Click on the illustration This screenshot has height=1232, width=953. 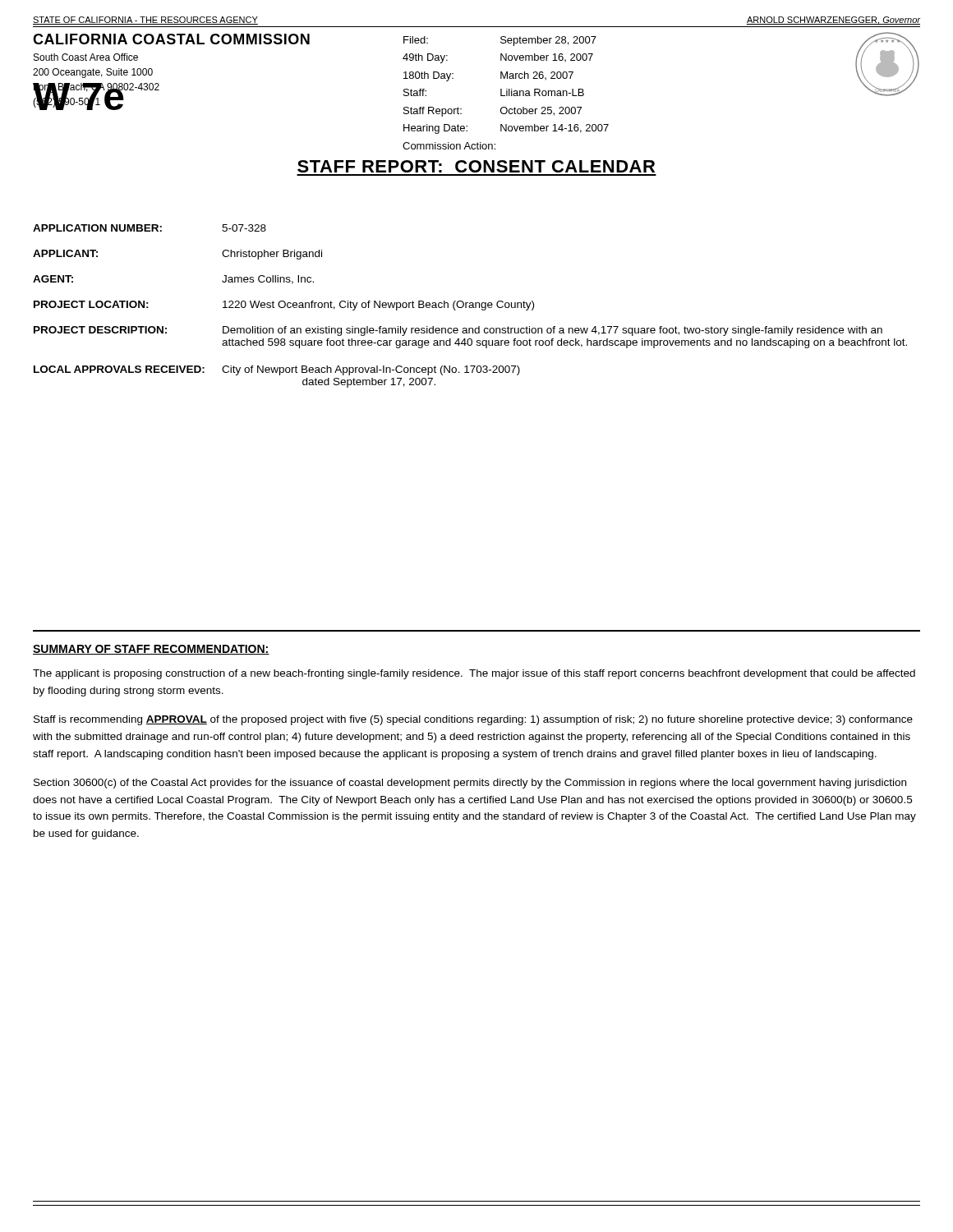coord(887,64)
